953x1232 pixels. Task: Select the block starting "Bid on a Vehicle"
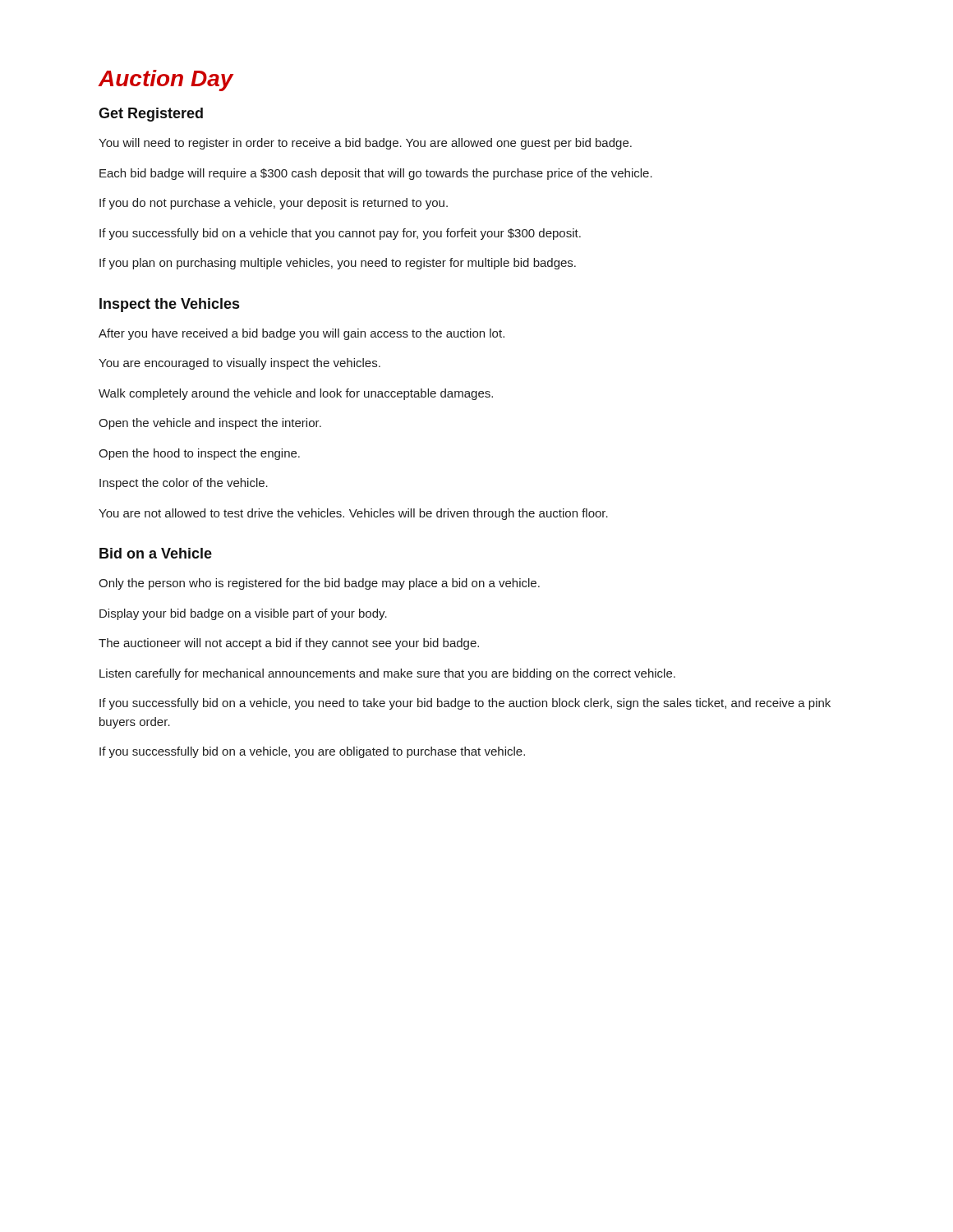(x=155, y=554)
